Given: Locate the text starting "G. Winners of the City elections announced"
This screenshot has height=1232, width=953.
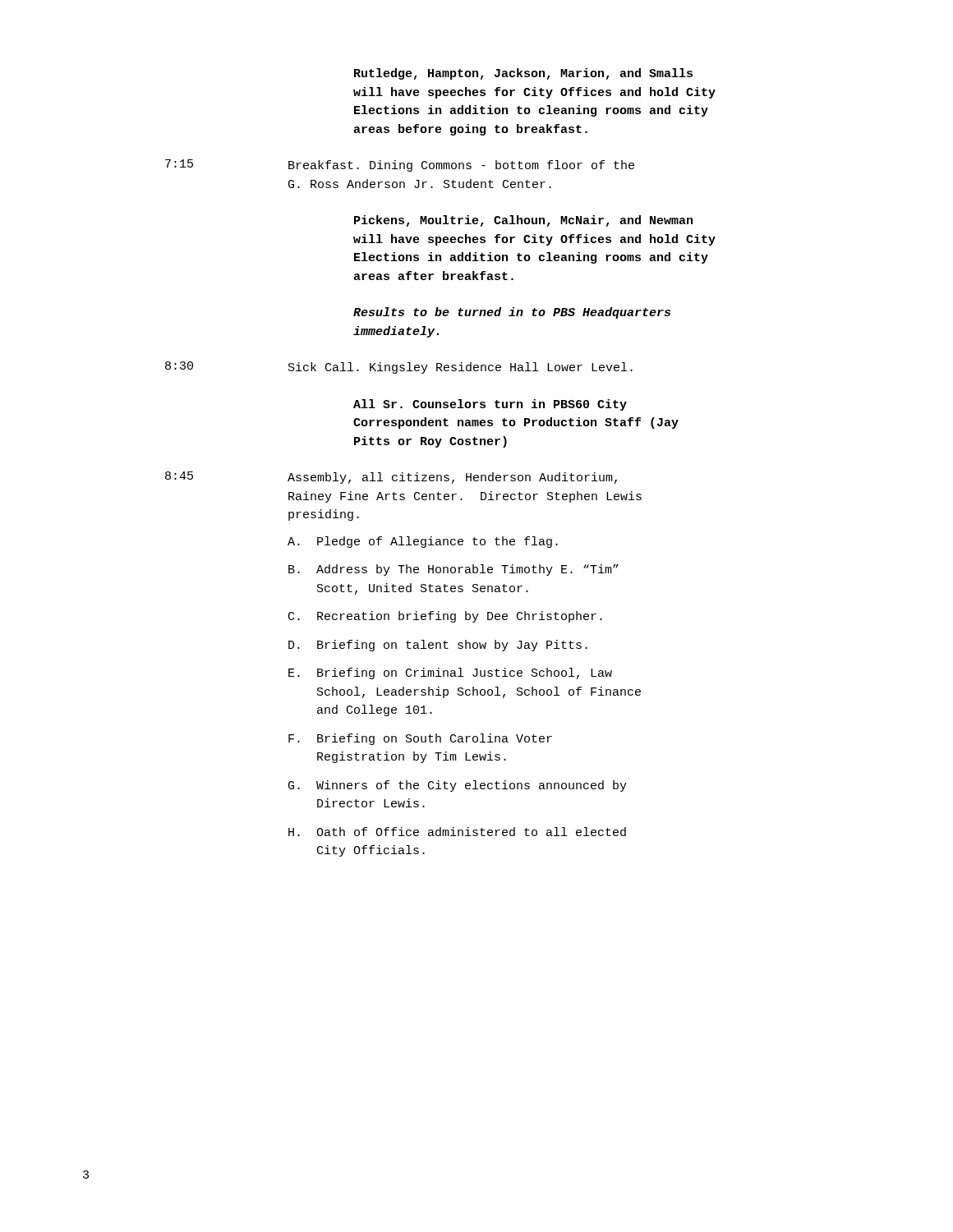Looking at the screenshot, I should pyautogui.click(x=579, y=796).
